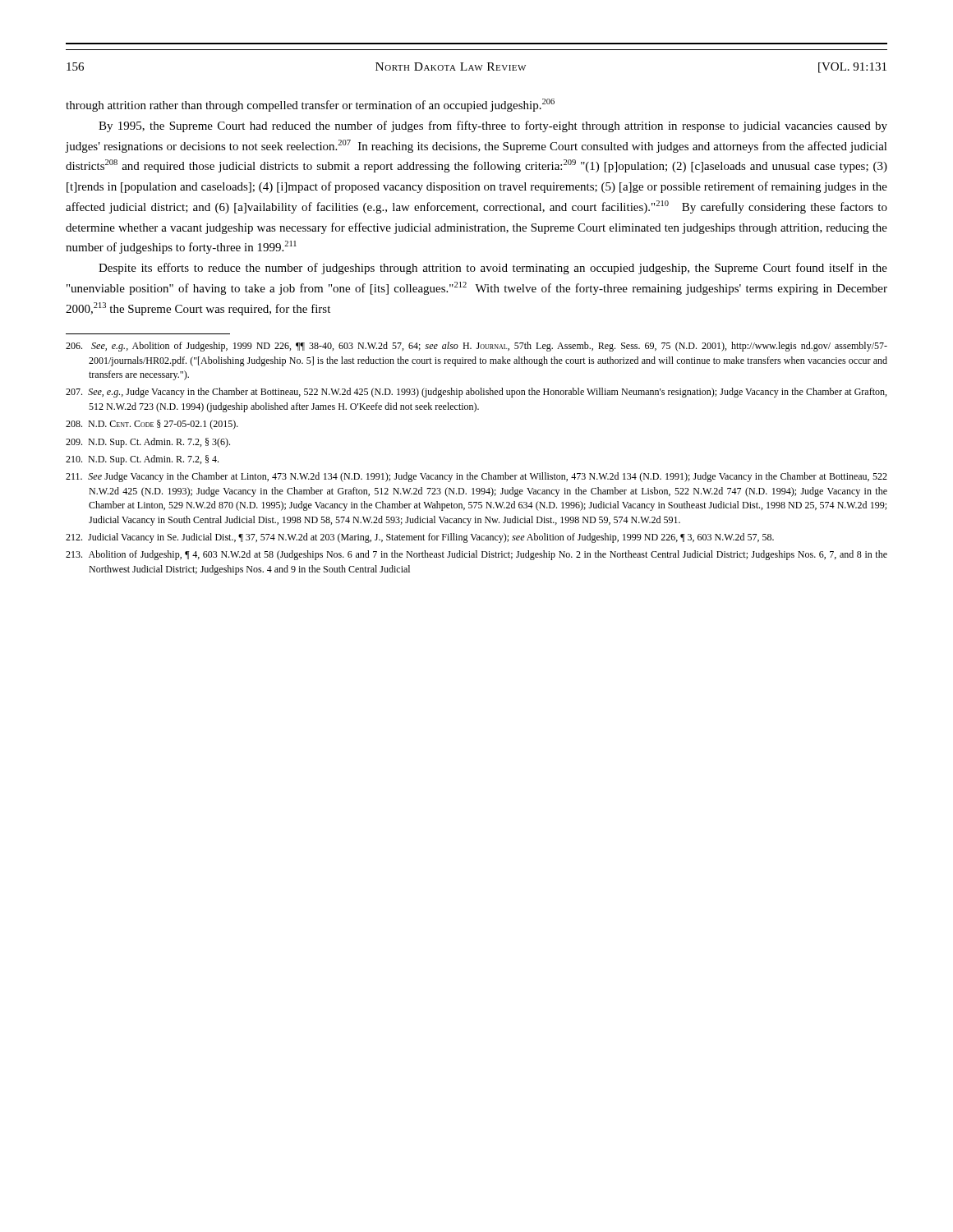Find the block starting "Abolition of Judgeship, ¶ 4, 603 N.W.2d"
Image resolution: width=953 pixels, height=1232 pixels.
point(476,562)
